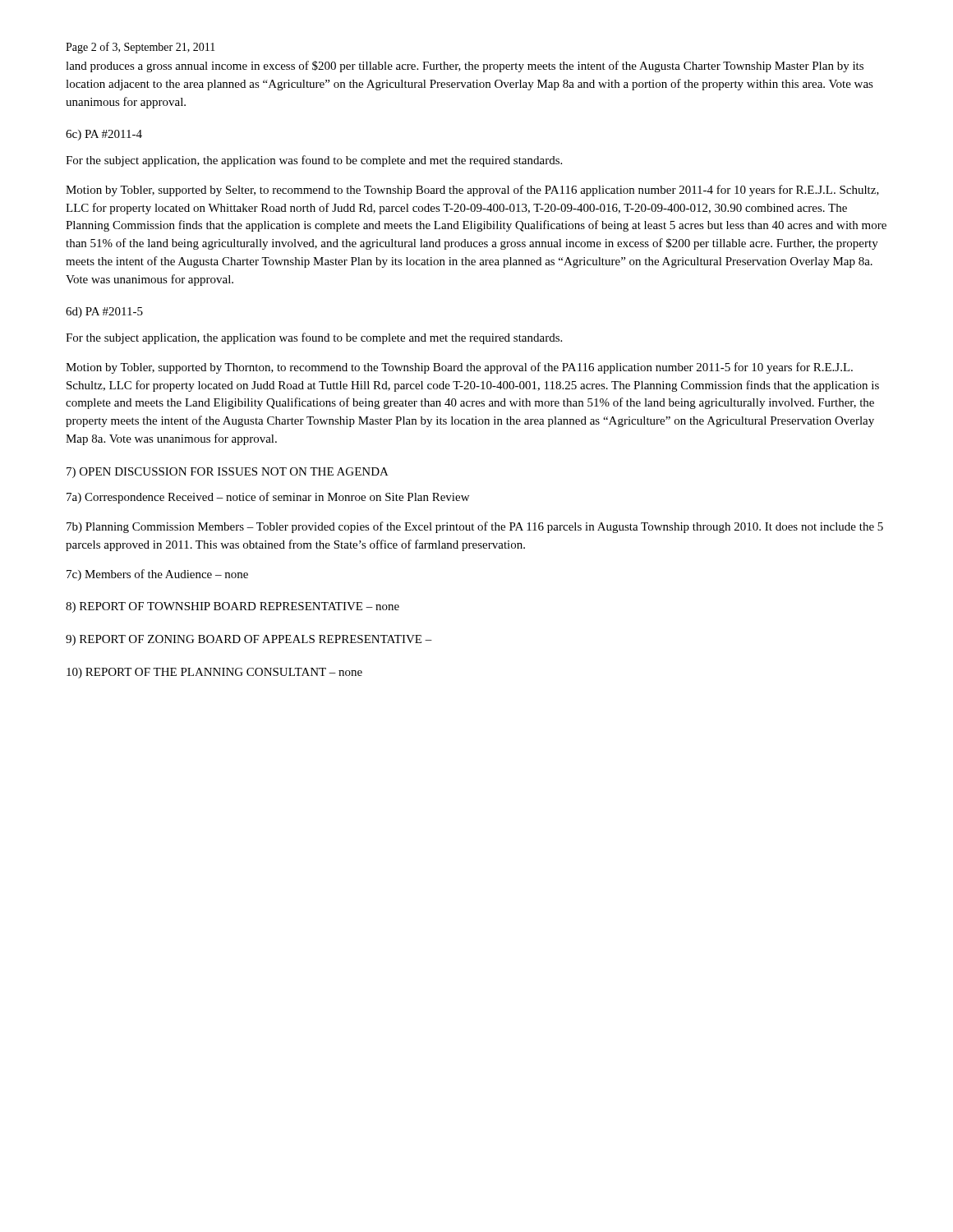Where is the passage that starts "land produces a gross annual income"?
Screen dimensions: 1232x953
469,84
